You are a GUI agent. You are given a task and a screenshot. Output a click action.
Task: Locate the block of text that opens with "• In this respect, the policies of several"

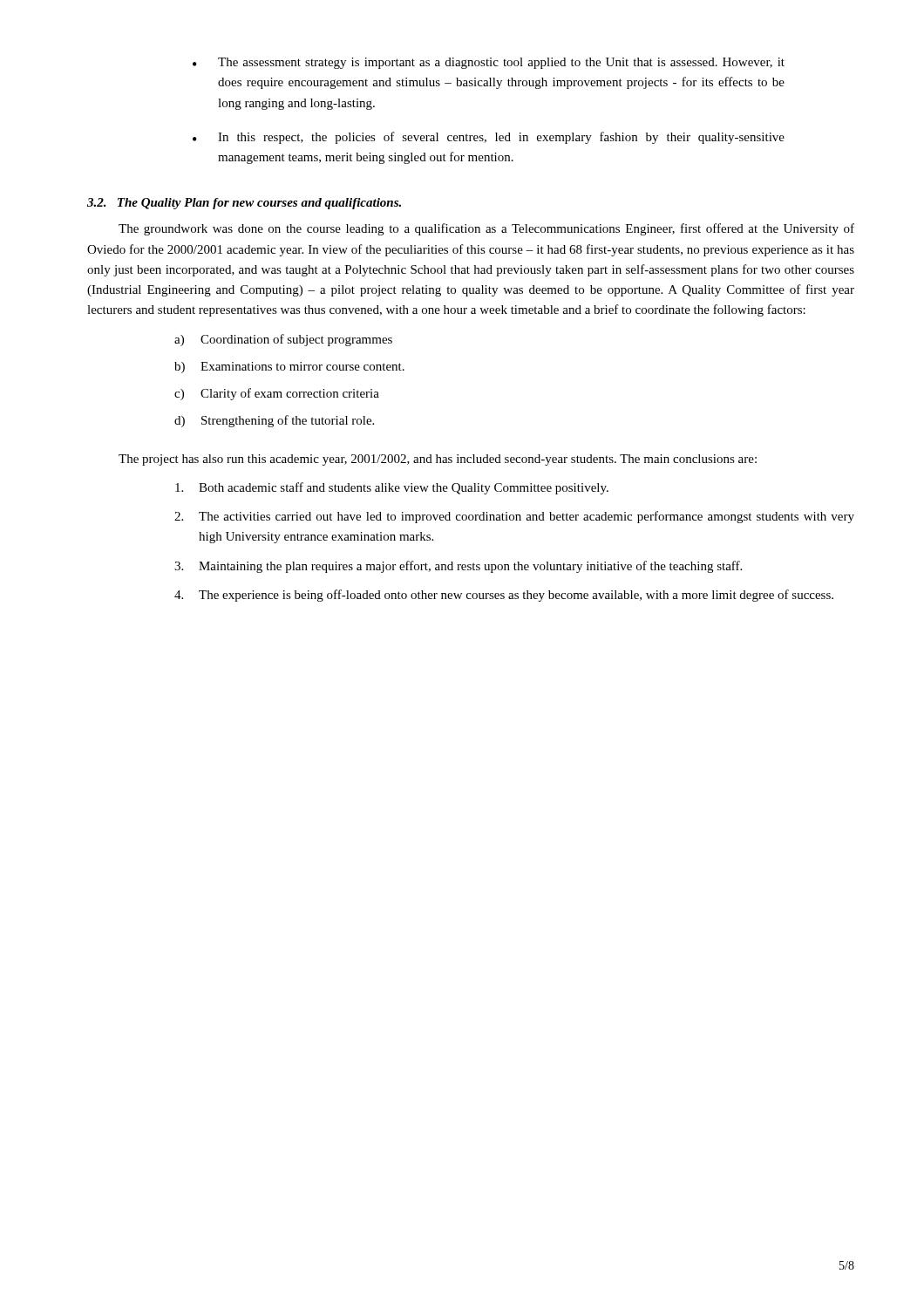point(488,147)
